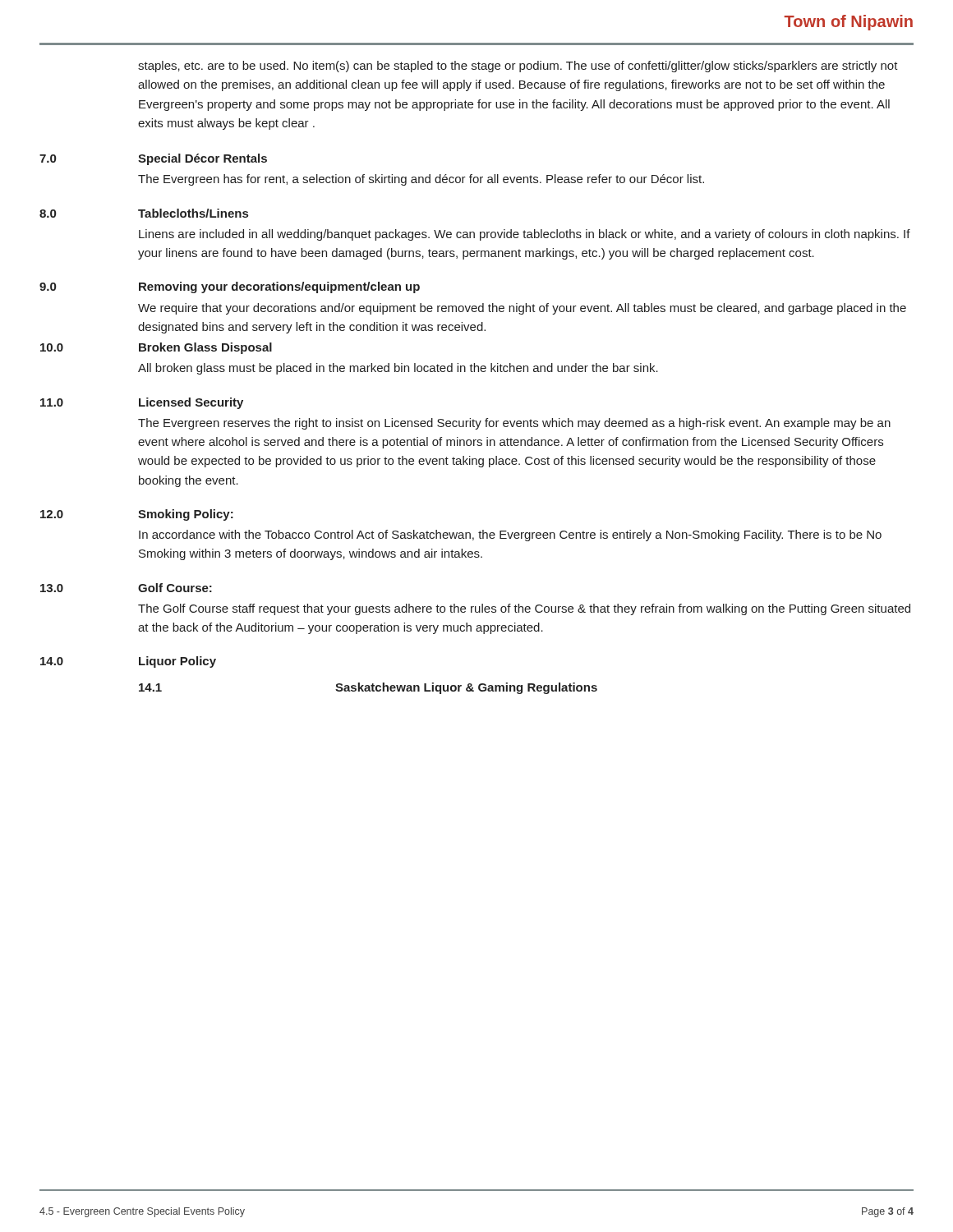
Task: Find "Licensed Security" on this page
Action: tap(191, 402)
